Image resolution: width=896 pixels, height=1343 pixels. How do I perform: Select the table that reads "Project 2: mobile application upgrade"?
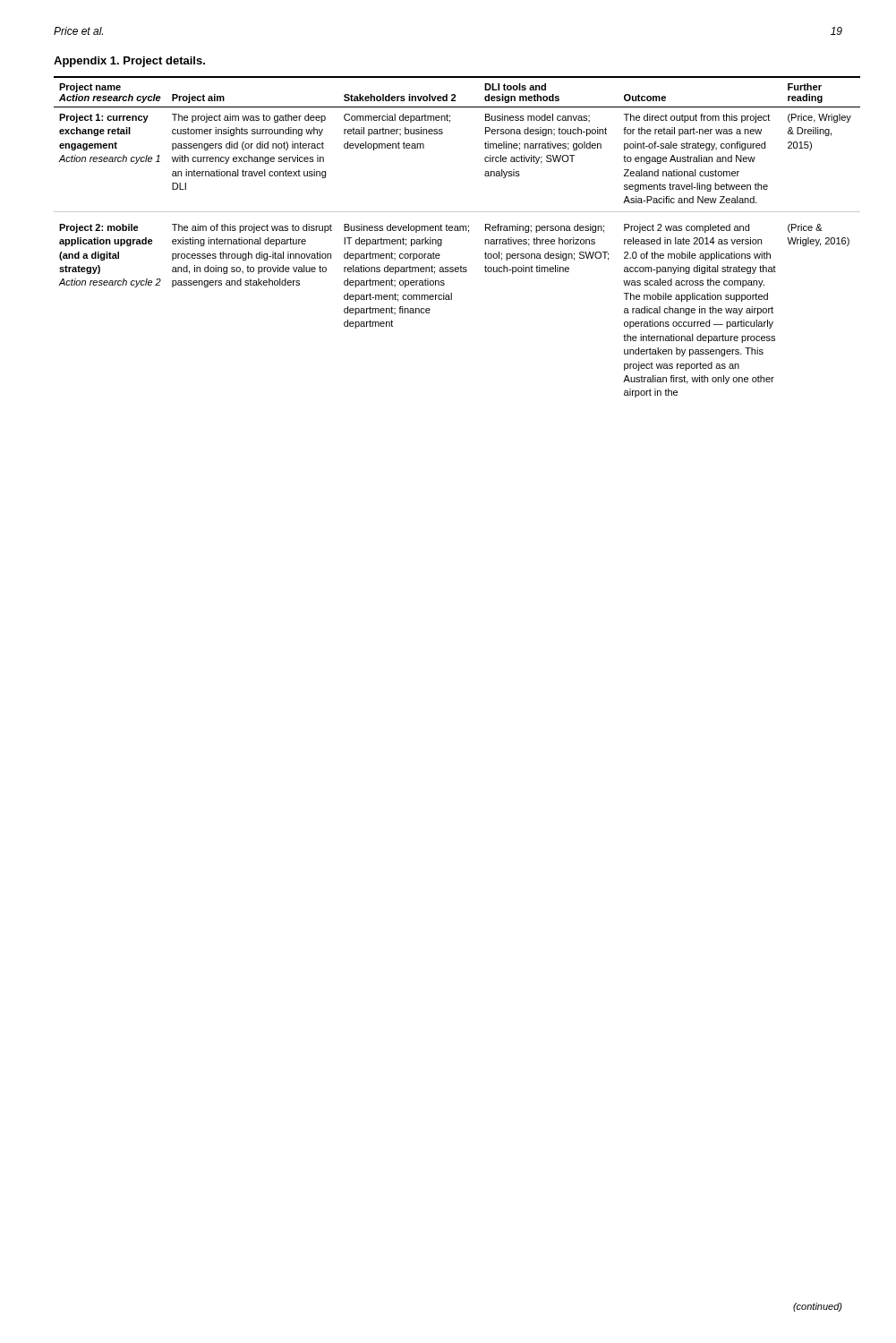coord(457,240)
